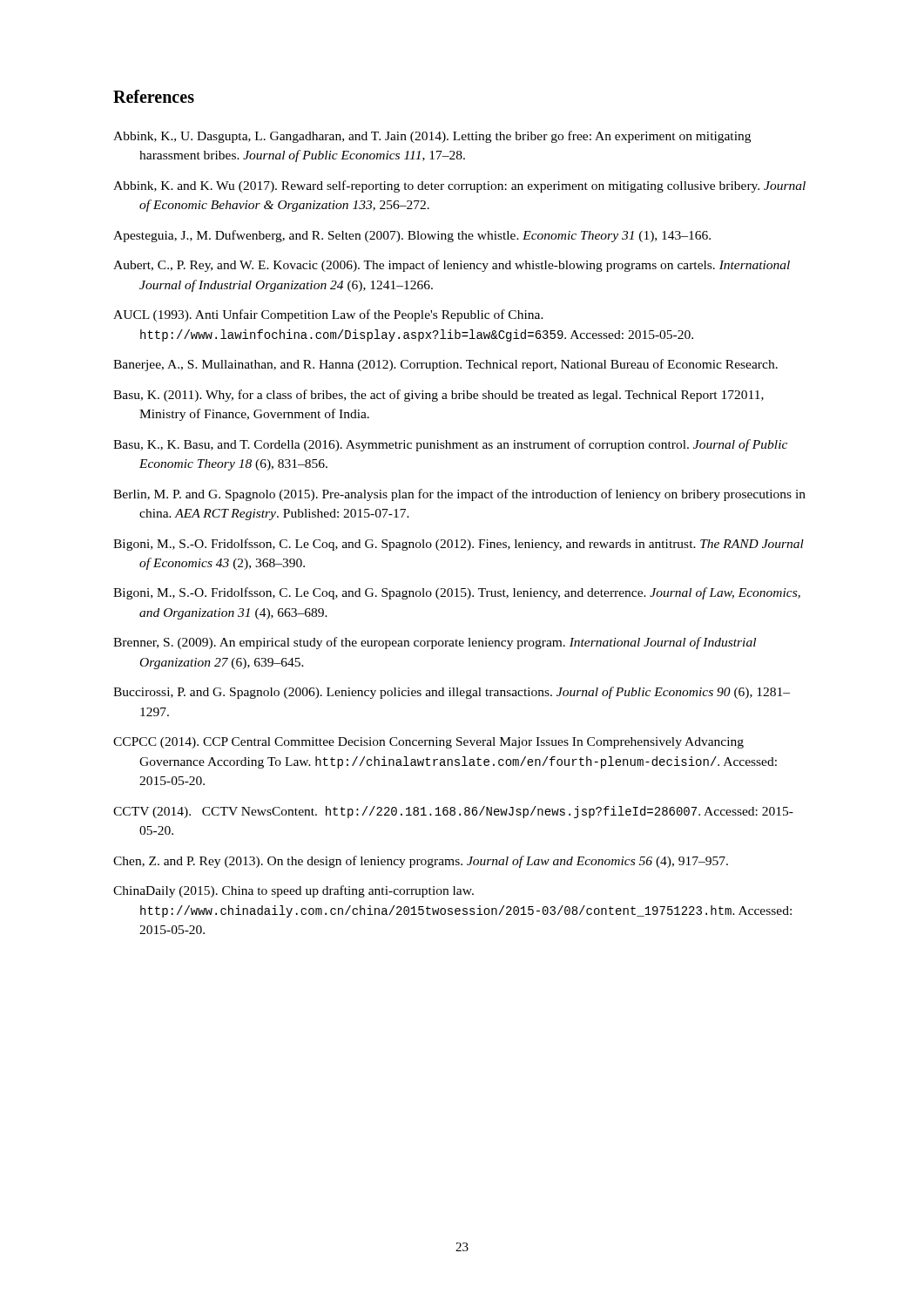Click the passage that begins "ChinaDaily (2015). China to speed up drafting"
Viewport: 924px width, 1307px height.
coord(453,910)
